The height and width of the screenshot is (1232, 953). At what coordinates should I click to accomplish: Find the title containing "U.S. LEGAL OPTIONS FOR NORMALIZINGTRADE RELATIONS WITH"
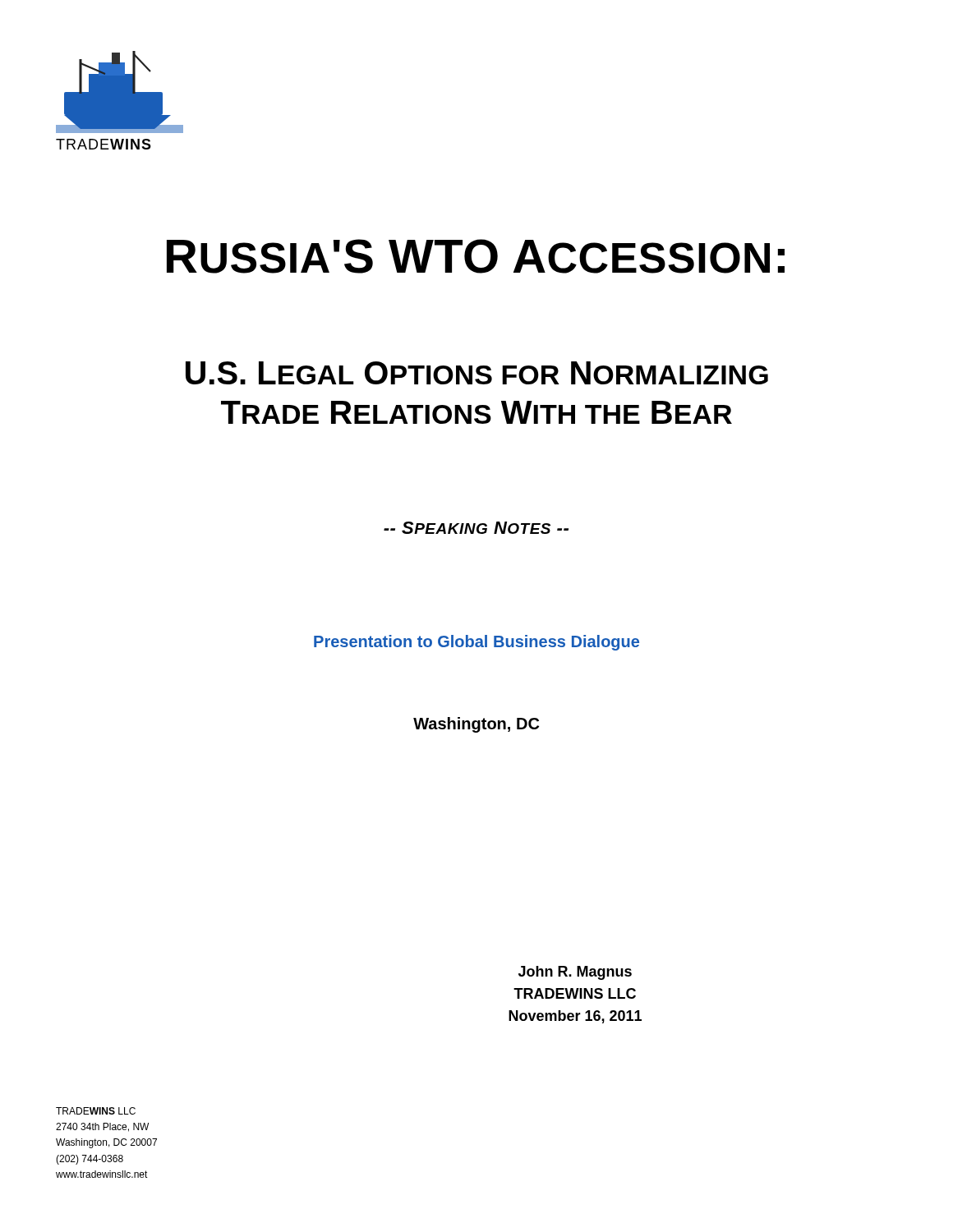click(476, 393)
